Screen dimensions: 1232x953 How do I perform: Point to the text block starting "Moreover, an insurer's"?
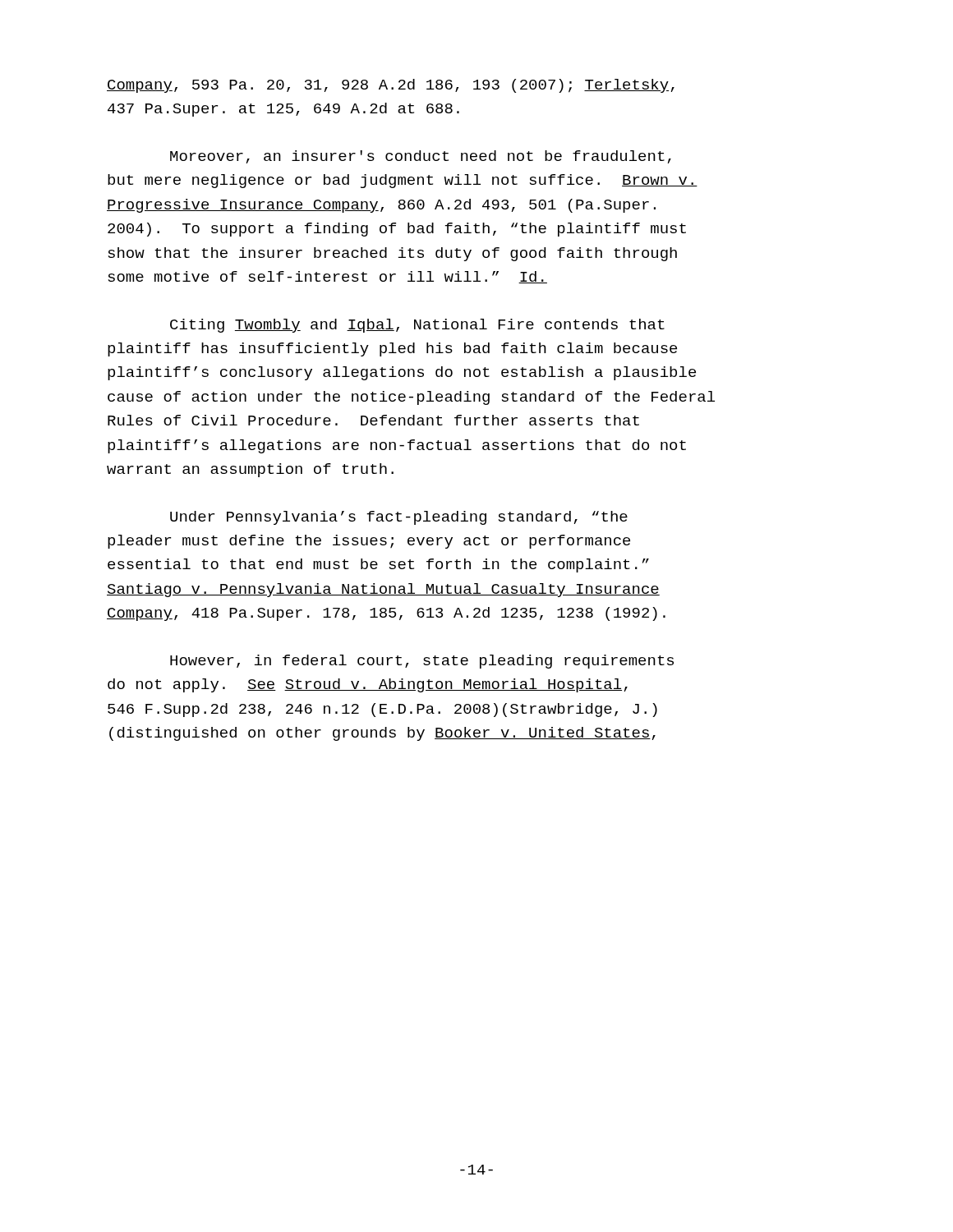pyautogui.click(x=476, y=216)
